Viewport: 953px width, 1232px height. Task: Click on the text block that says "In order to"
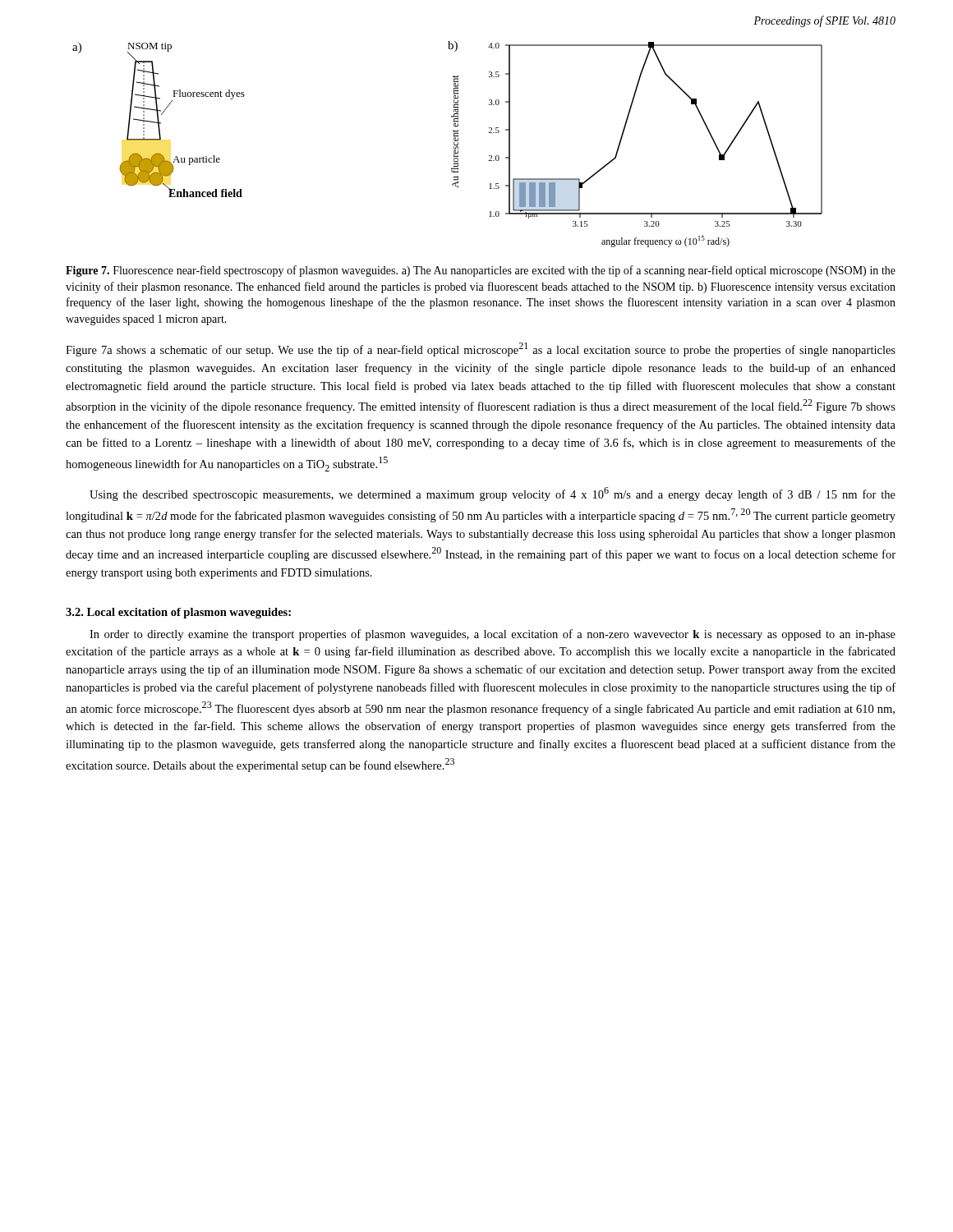pos(481,699)
